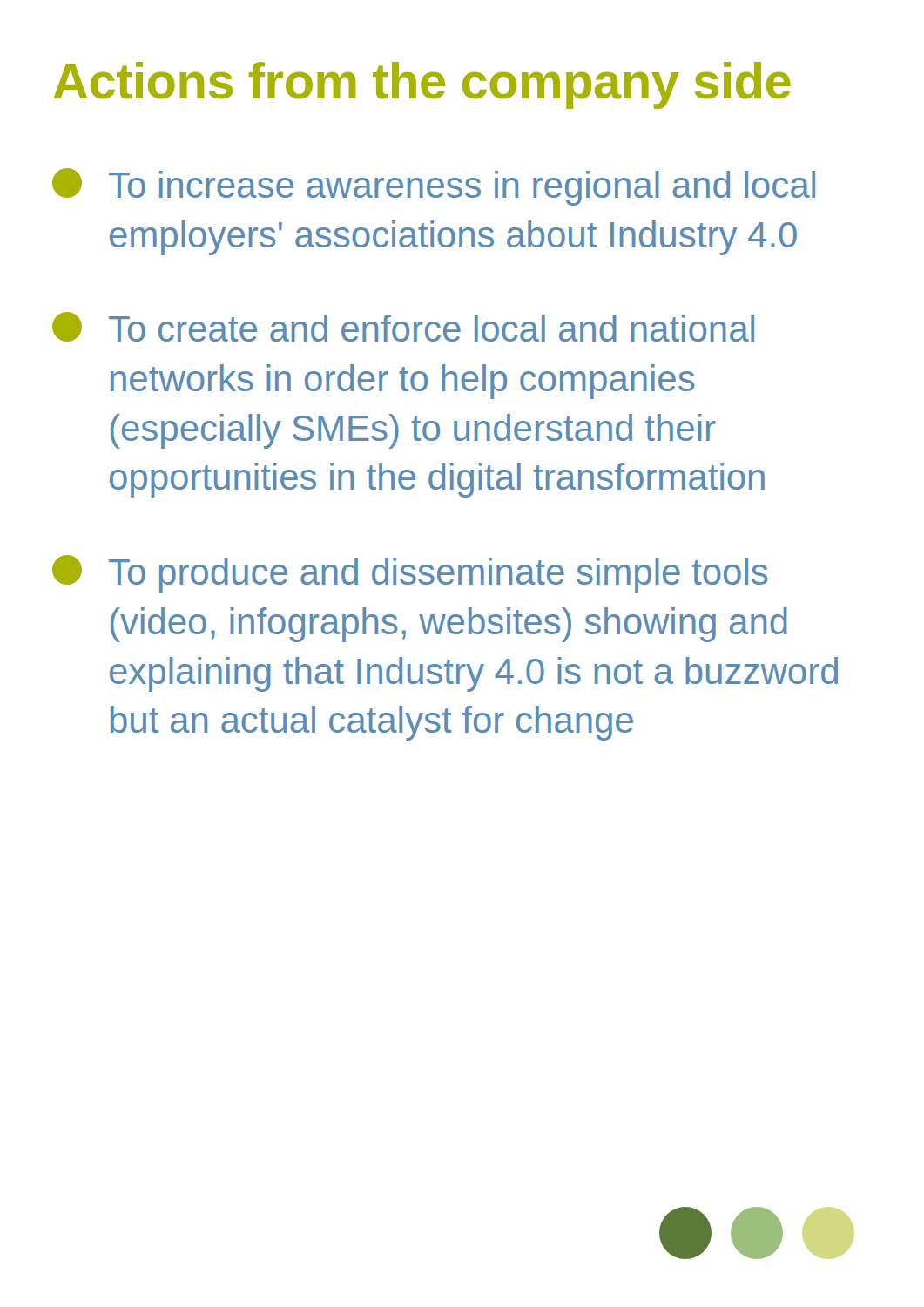
Task: Click on the region starting "To create and enforce local"
Action: click(x=462, y=404)
